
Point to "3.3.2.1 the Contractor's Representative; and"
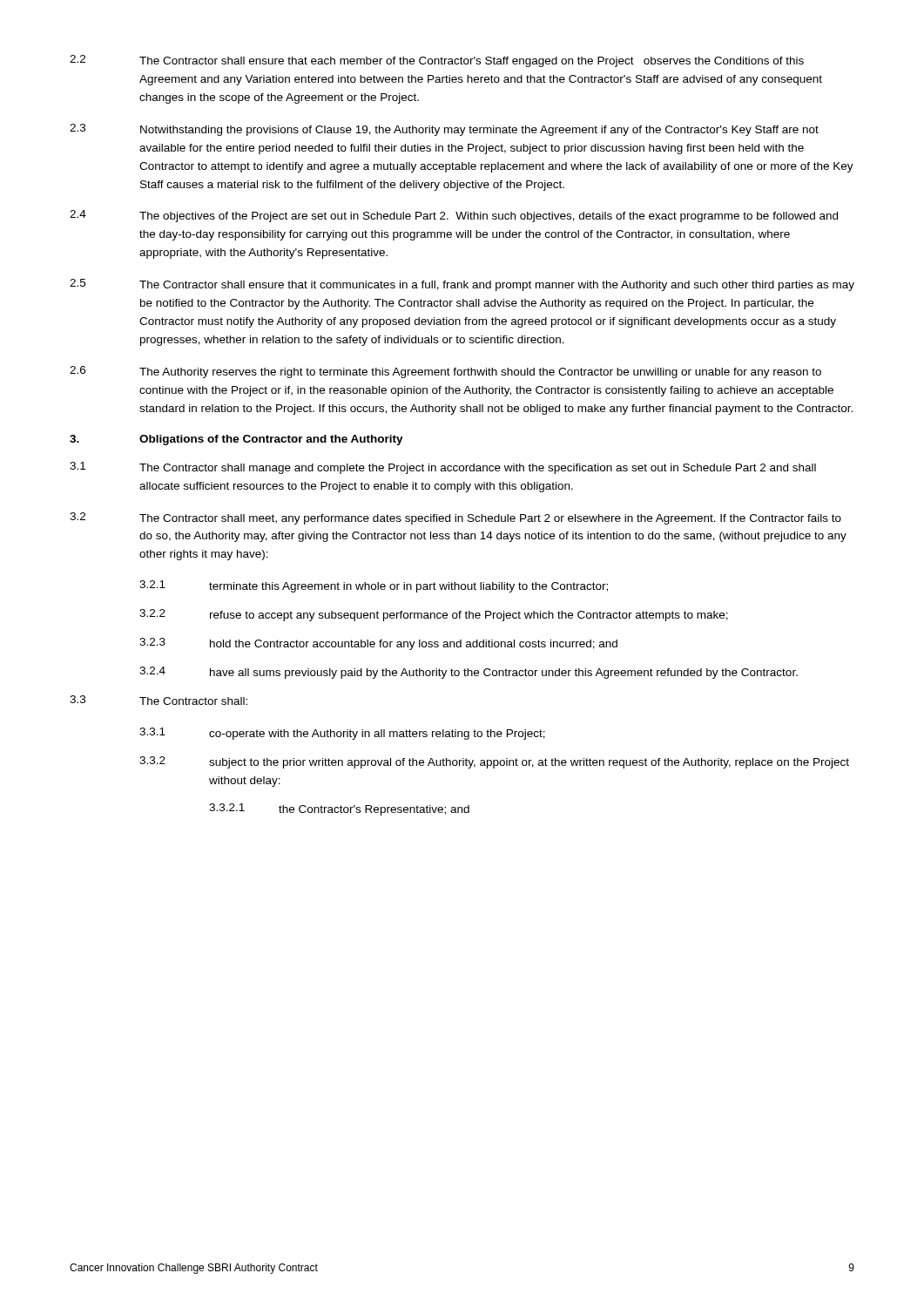(x=339, y=809)
